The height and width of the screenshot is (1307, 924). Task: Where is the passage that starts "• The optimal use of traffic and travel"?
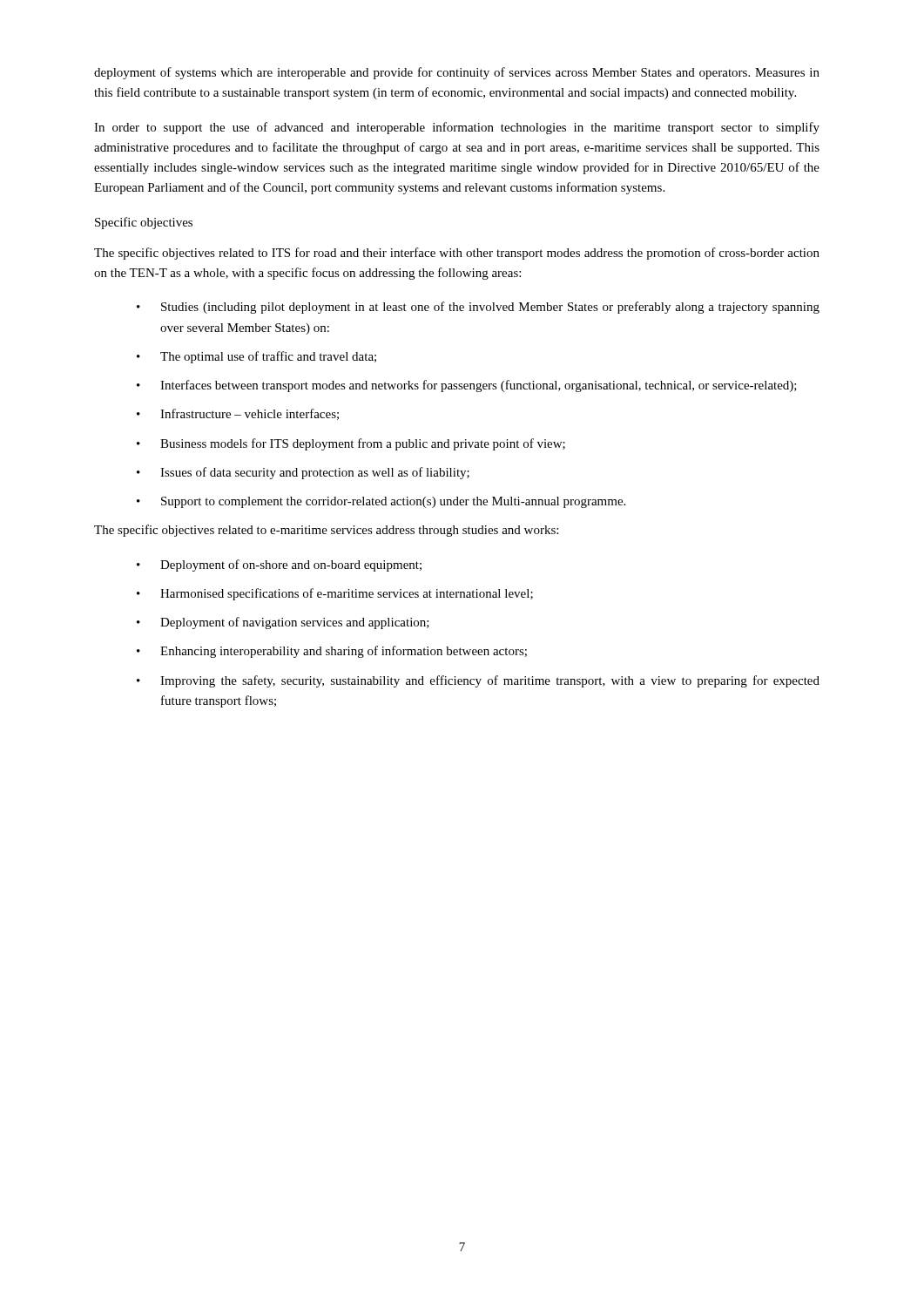[256, 357]
